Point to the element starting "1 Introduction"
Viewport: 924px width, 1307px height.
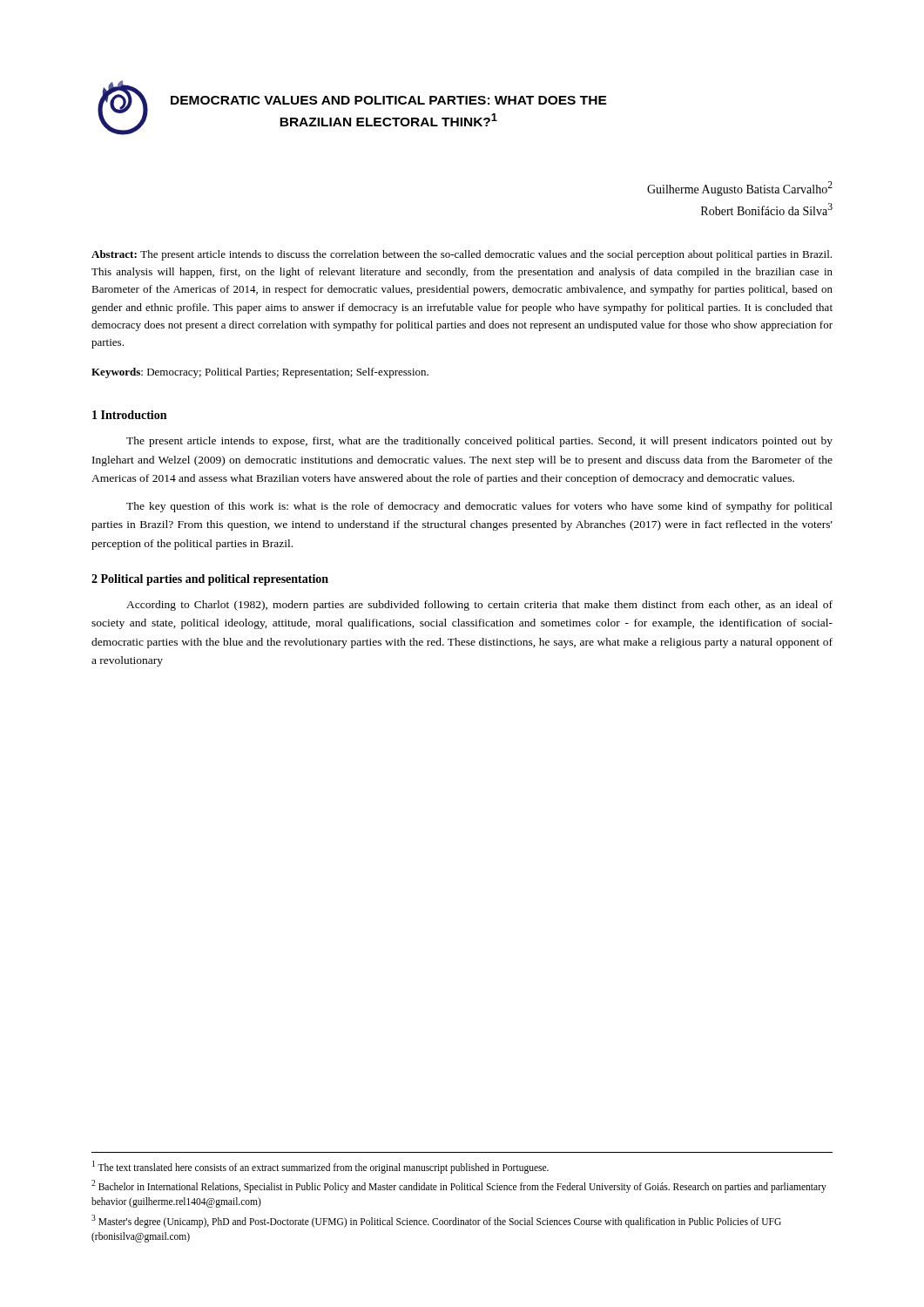pyautogui.click(x=129, y=415)
